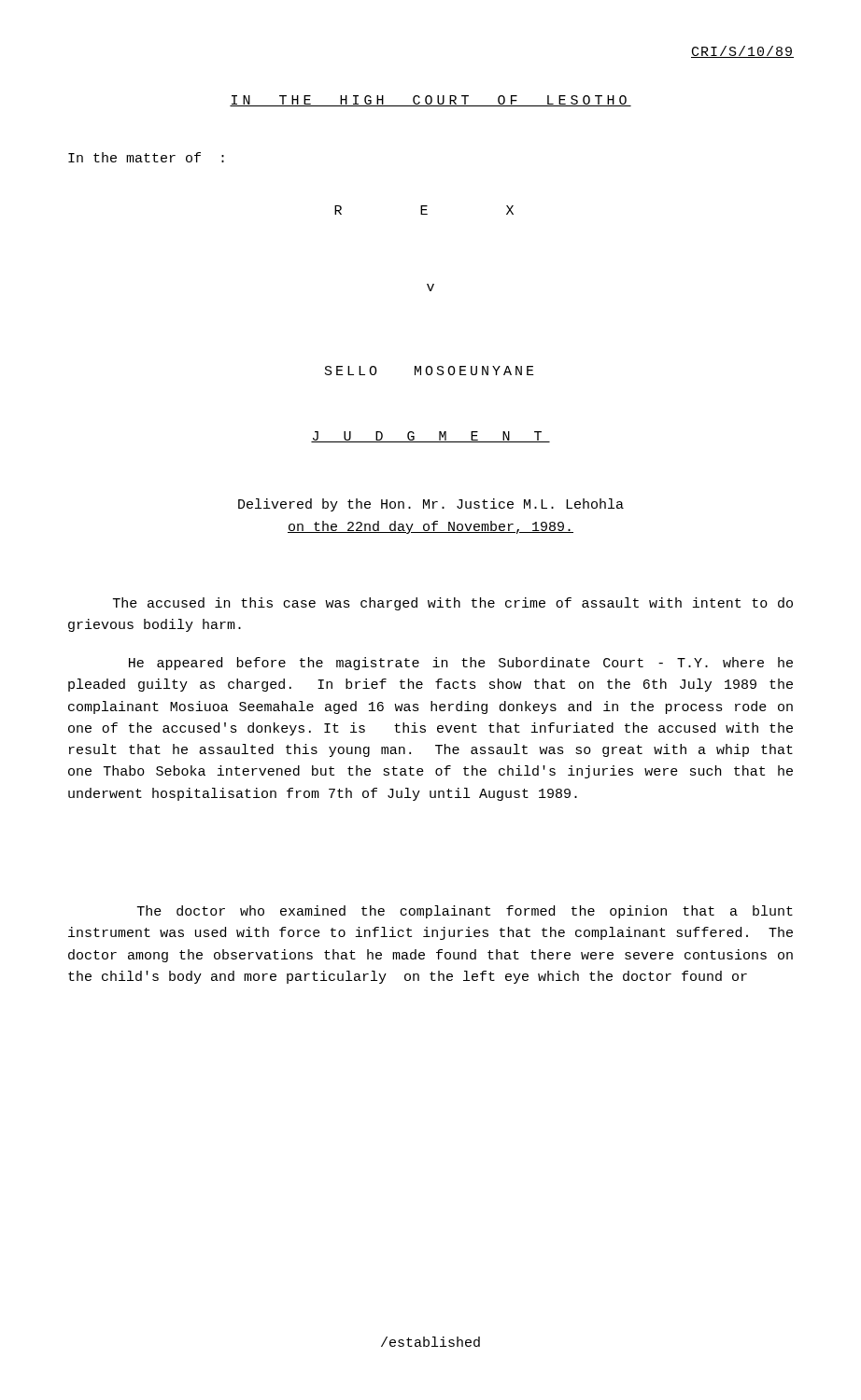Locate the section header that reads "J U D G"
The image size is (861, 1400).
(x=430, y=437)
